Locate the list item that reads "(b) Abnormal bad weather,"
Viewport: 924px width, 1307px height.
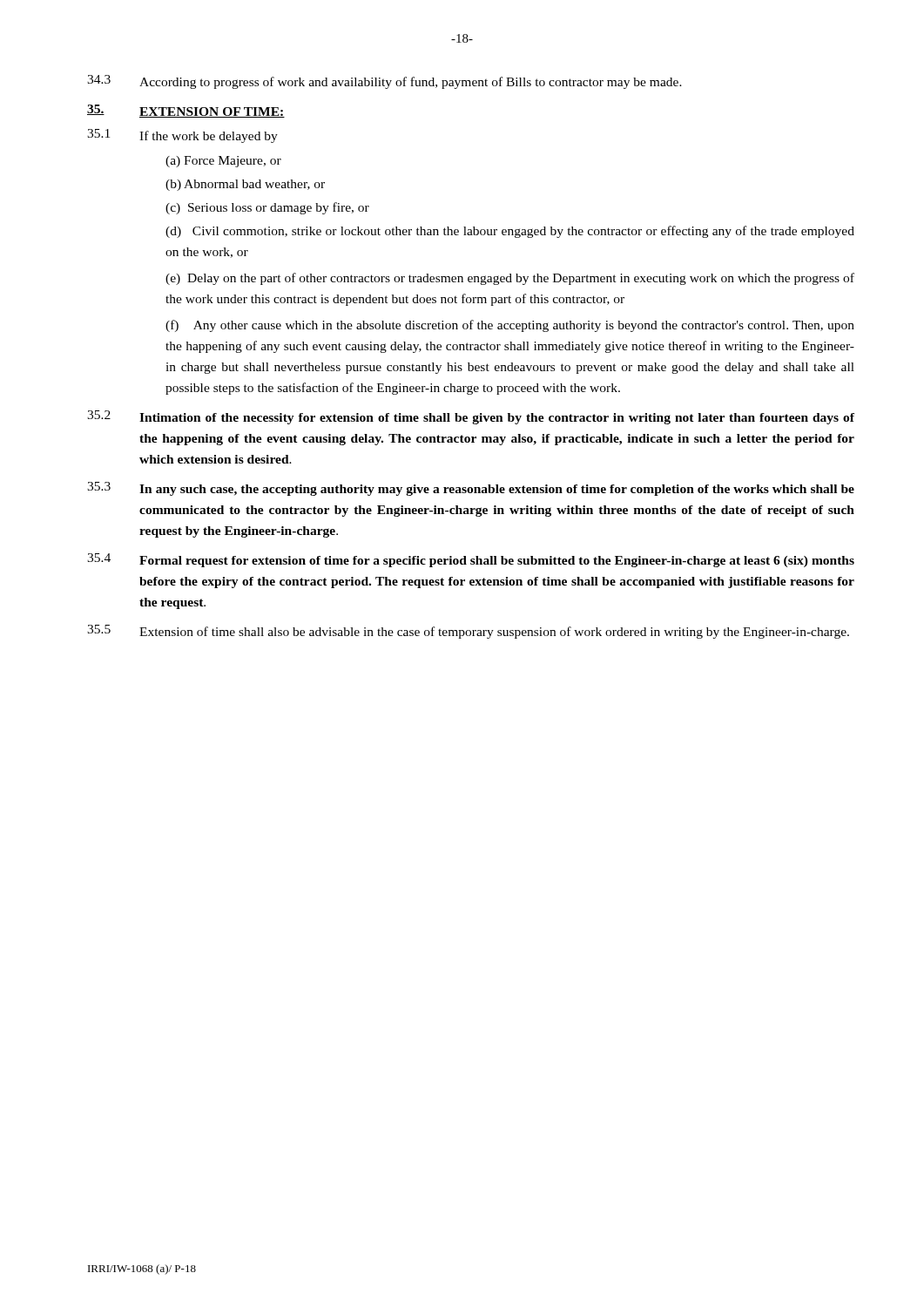point(245,183)
